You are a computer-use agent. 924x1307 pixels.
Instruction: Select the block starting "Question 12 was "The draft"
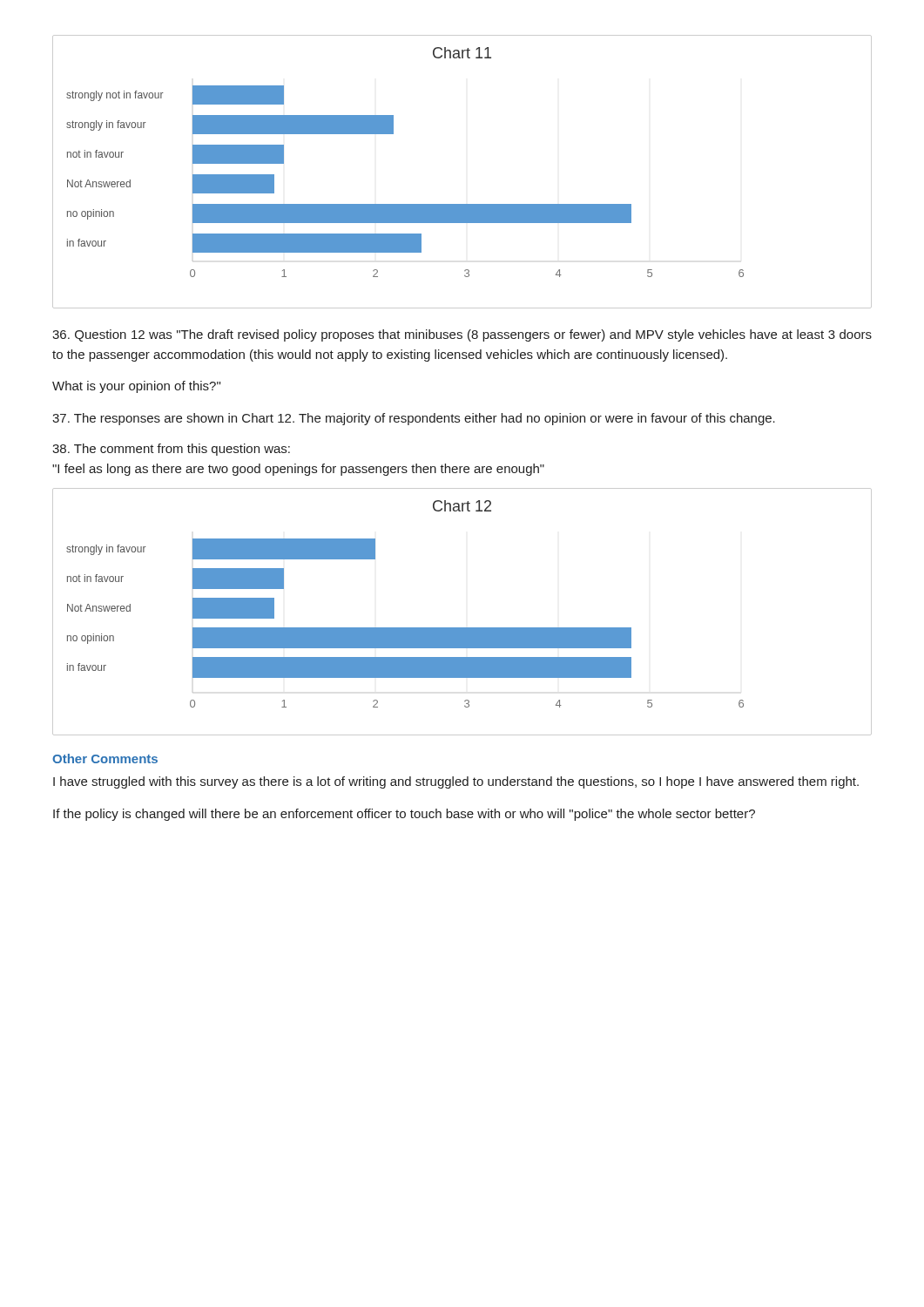462,344
